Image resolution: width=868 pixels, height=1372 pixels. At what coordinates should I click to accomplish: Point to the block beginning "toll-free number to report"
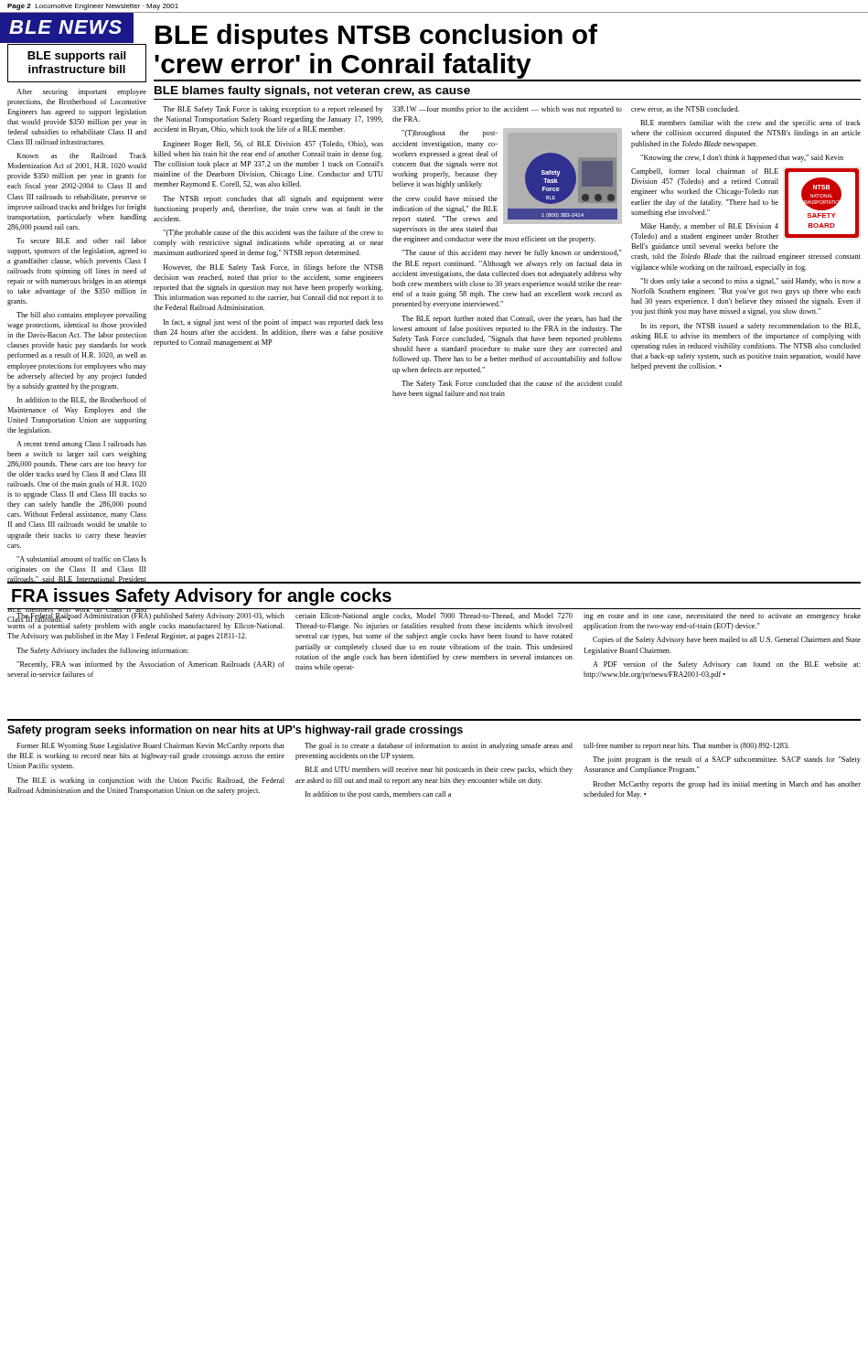(x=722, y=770)
